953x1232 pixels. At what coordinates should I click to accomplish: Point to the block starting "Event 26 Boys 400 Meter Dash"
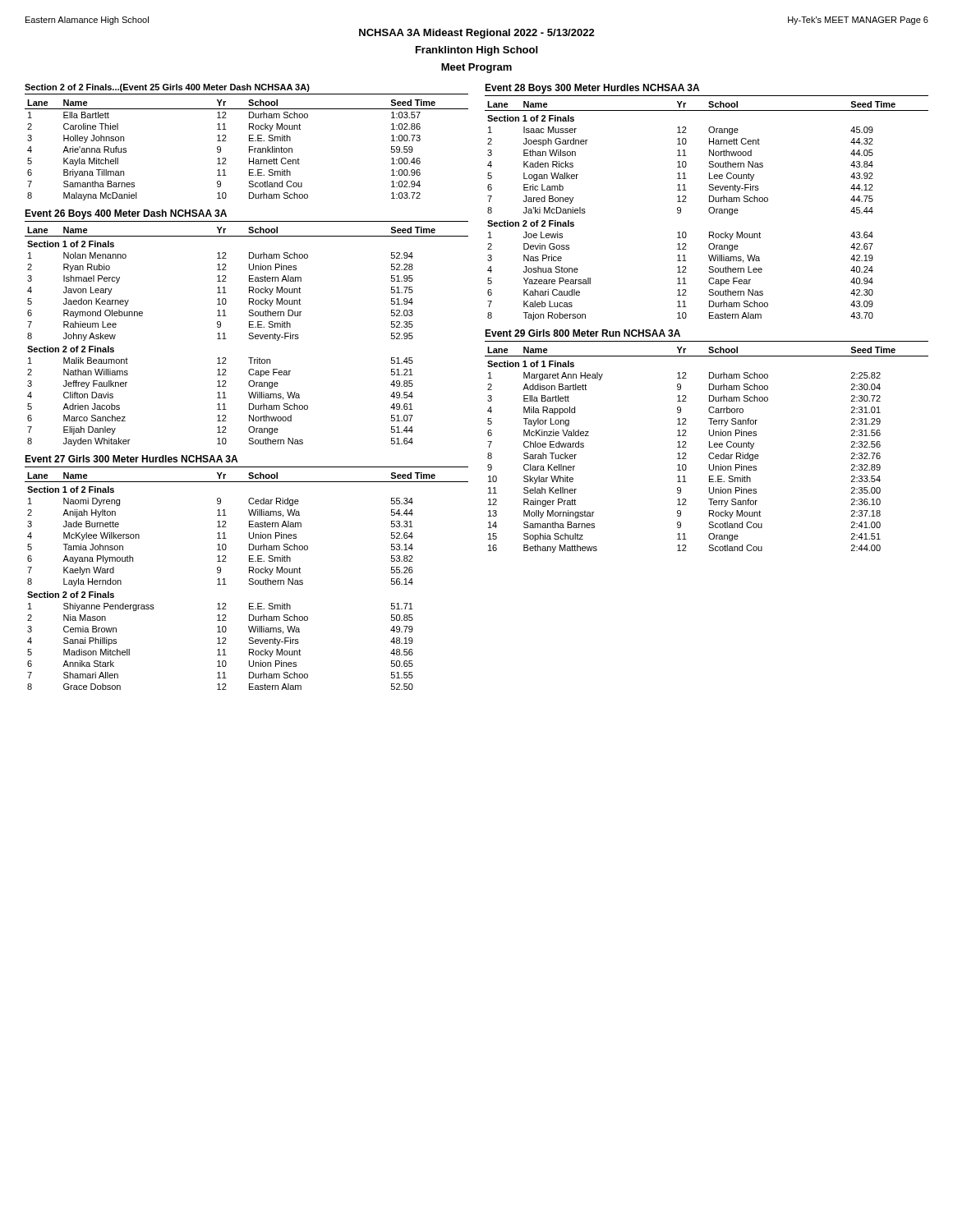click(126, 214)
